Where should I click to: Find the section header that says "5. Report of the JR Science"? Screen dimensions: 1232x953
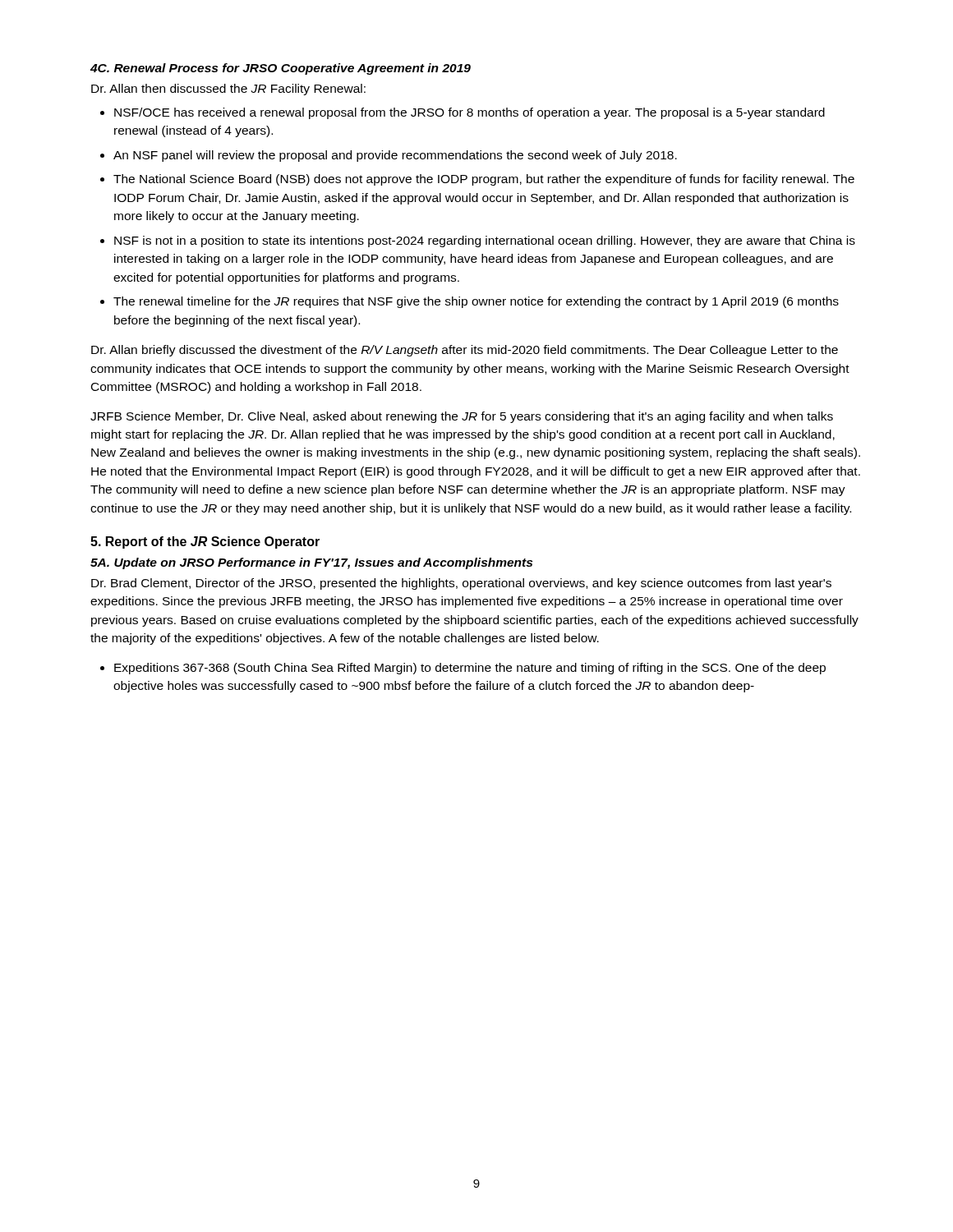pos(205,542)
